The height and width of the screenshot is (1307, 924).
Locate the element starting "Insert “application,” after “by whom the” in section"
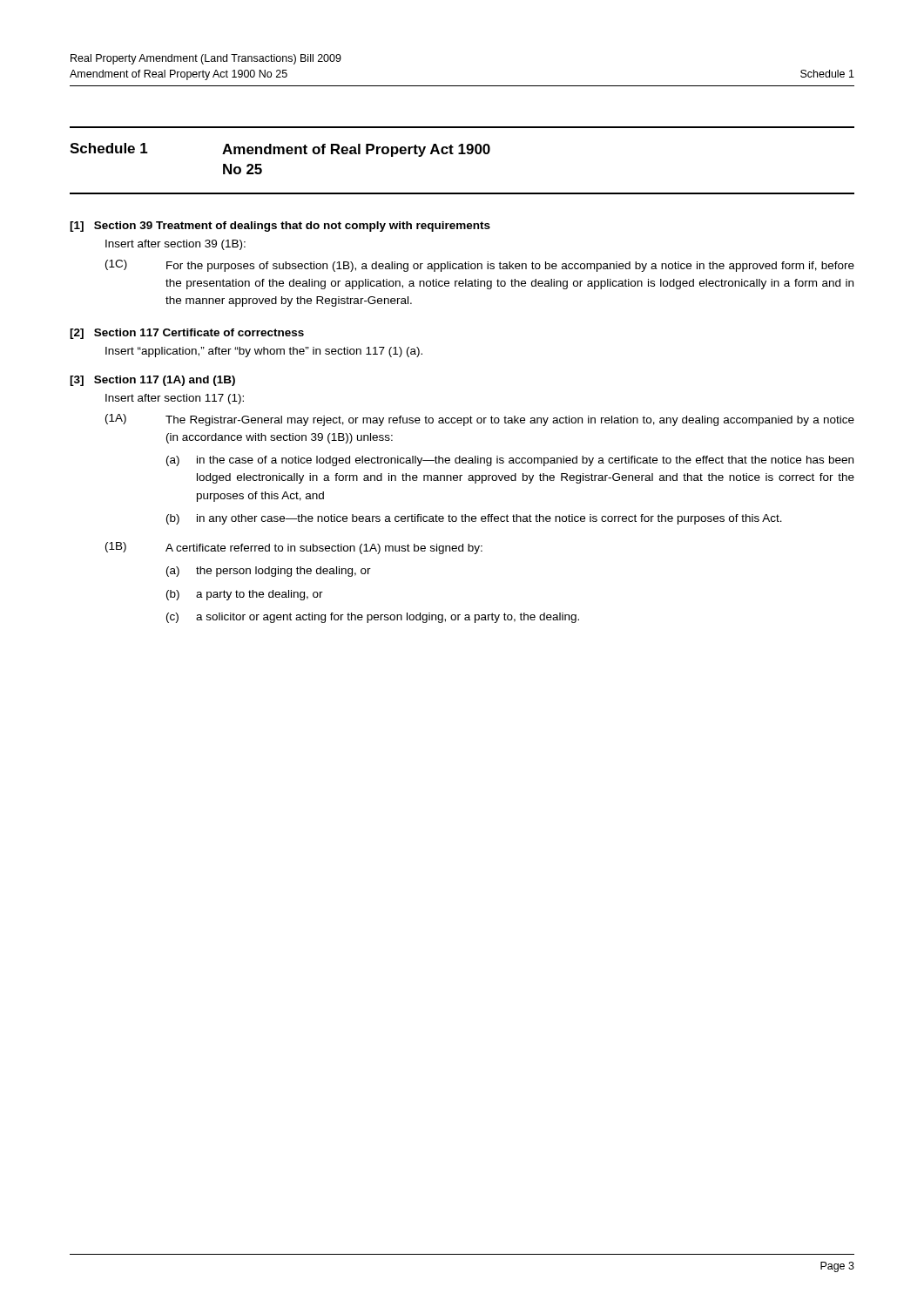264,350
